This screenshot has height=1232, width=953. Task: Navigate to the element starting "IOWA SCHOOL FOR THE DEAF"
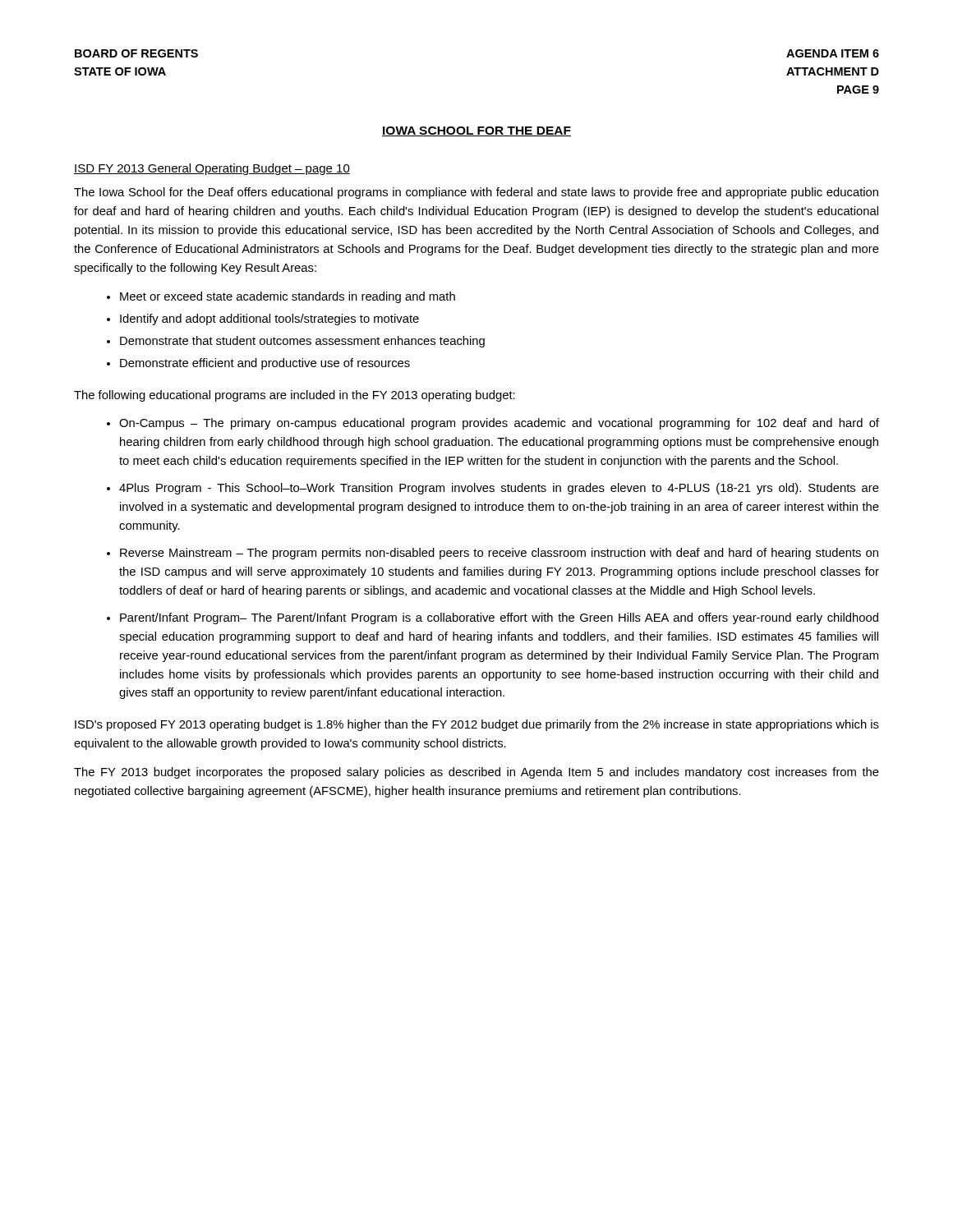point(476,130)
